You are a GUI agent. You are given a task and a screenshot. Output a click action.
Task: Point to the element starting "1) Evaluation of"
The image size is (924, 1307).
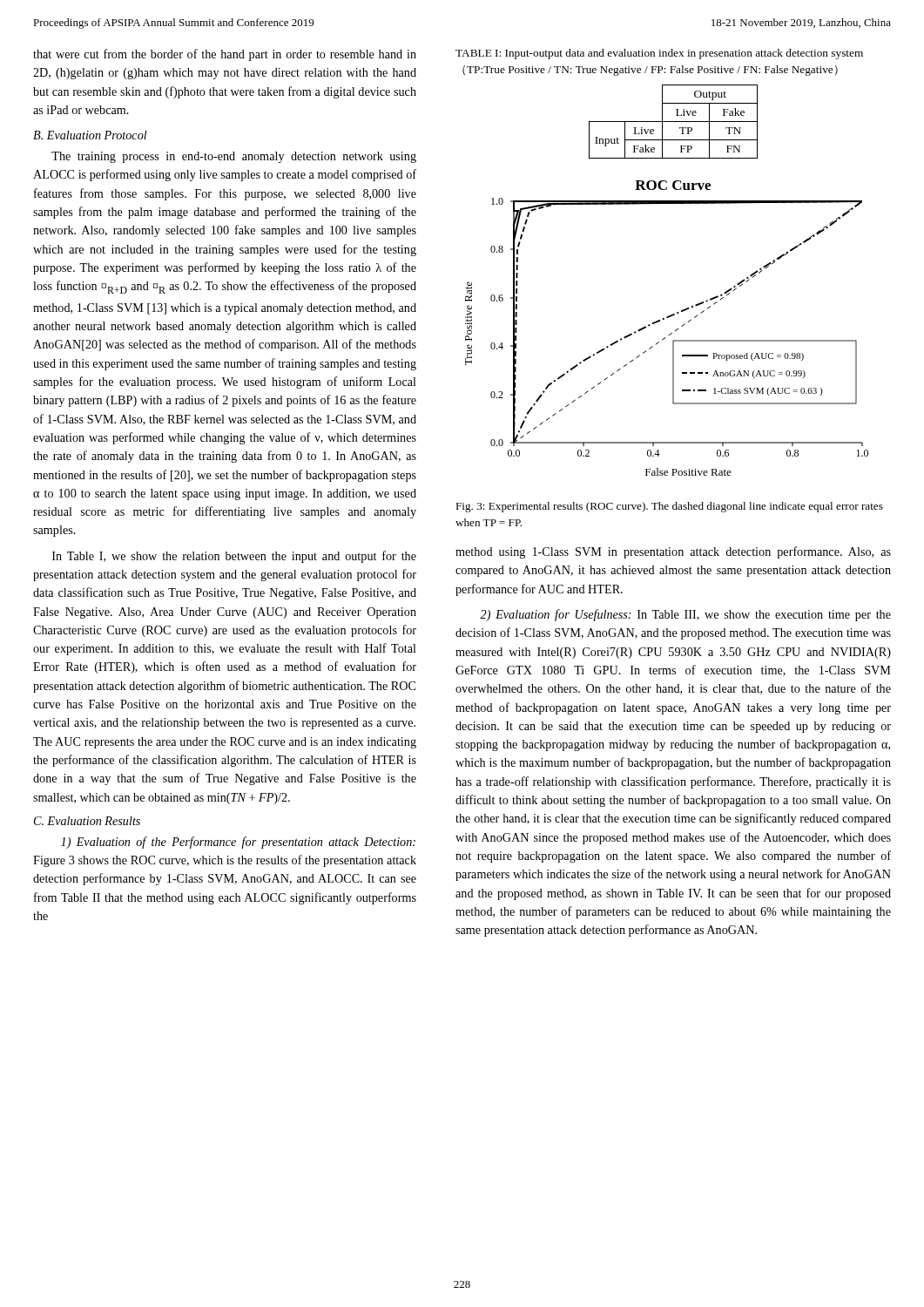click(x=225, y=879)
